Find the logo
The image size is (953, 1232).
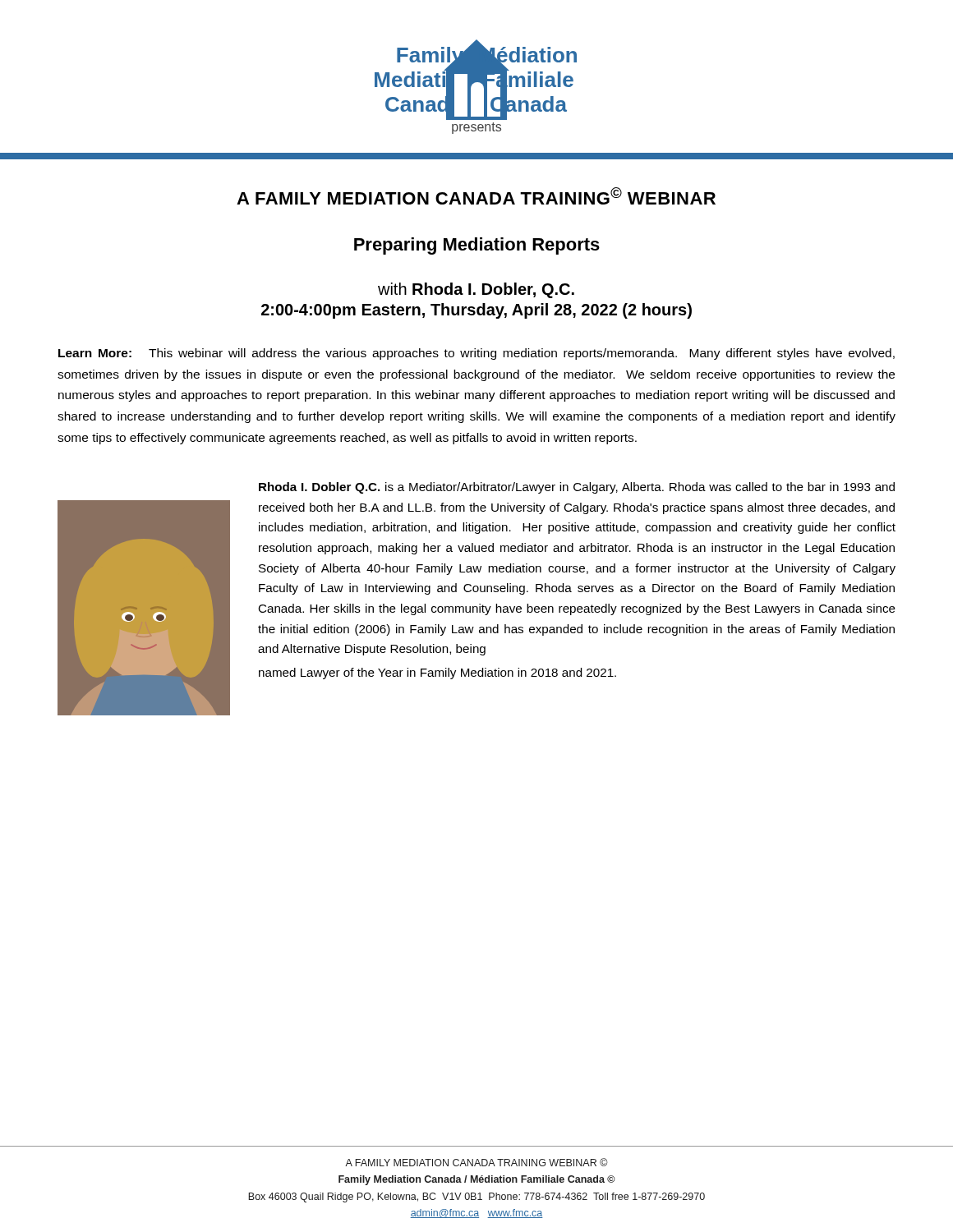(476, 75)
